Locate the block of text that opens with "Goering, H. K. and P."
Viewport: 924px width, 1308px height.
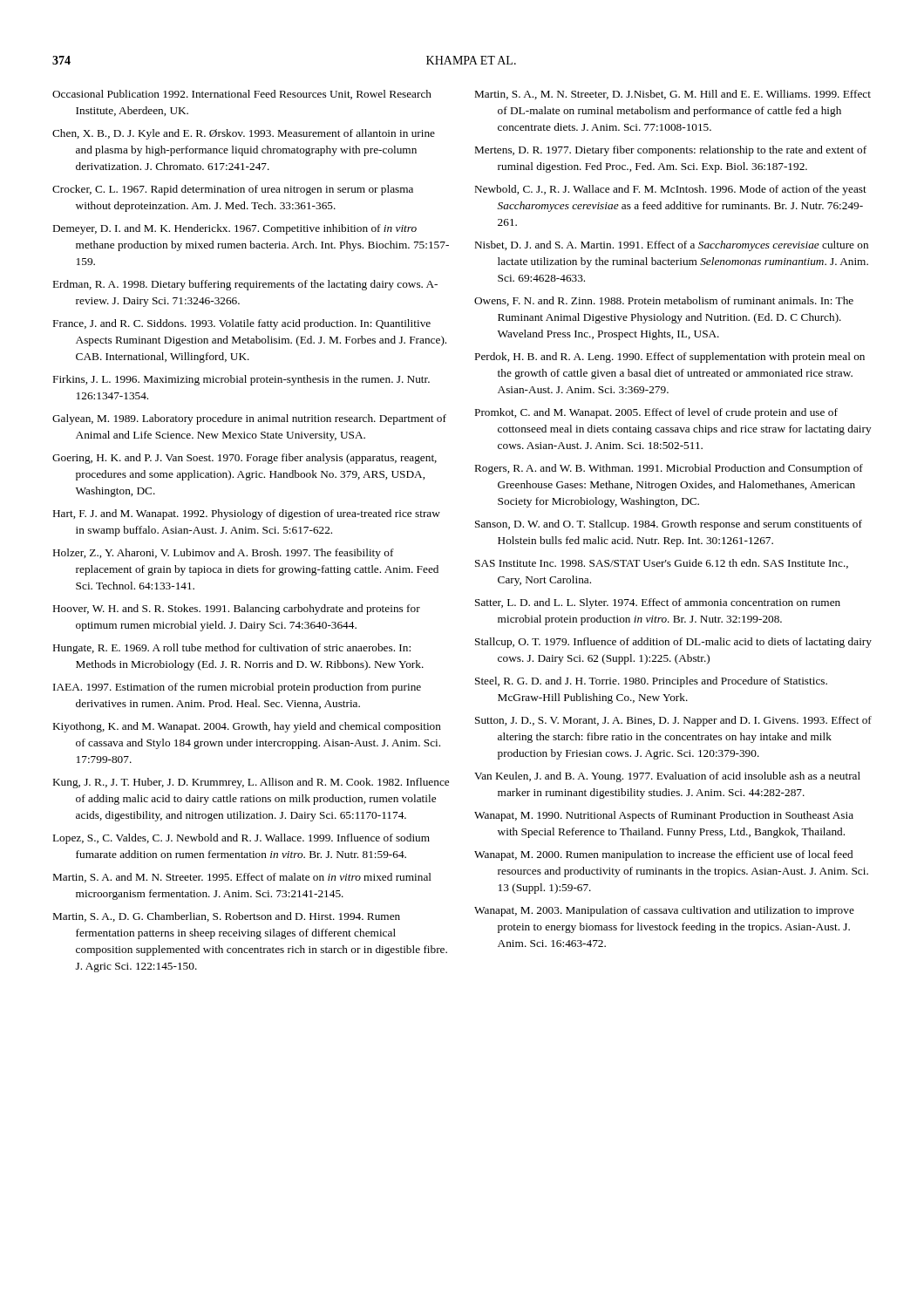point(245,474)
